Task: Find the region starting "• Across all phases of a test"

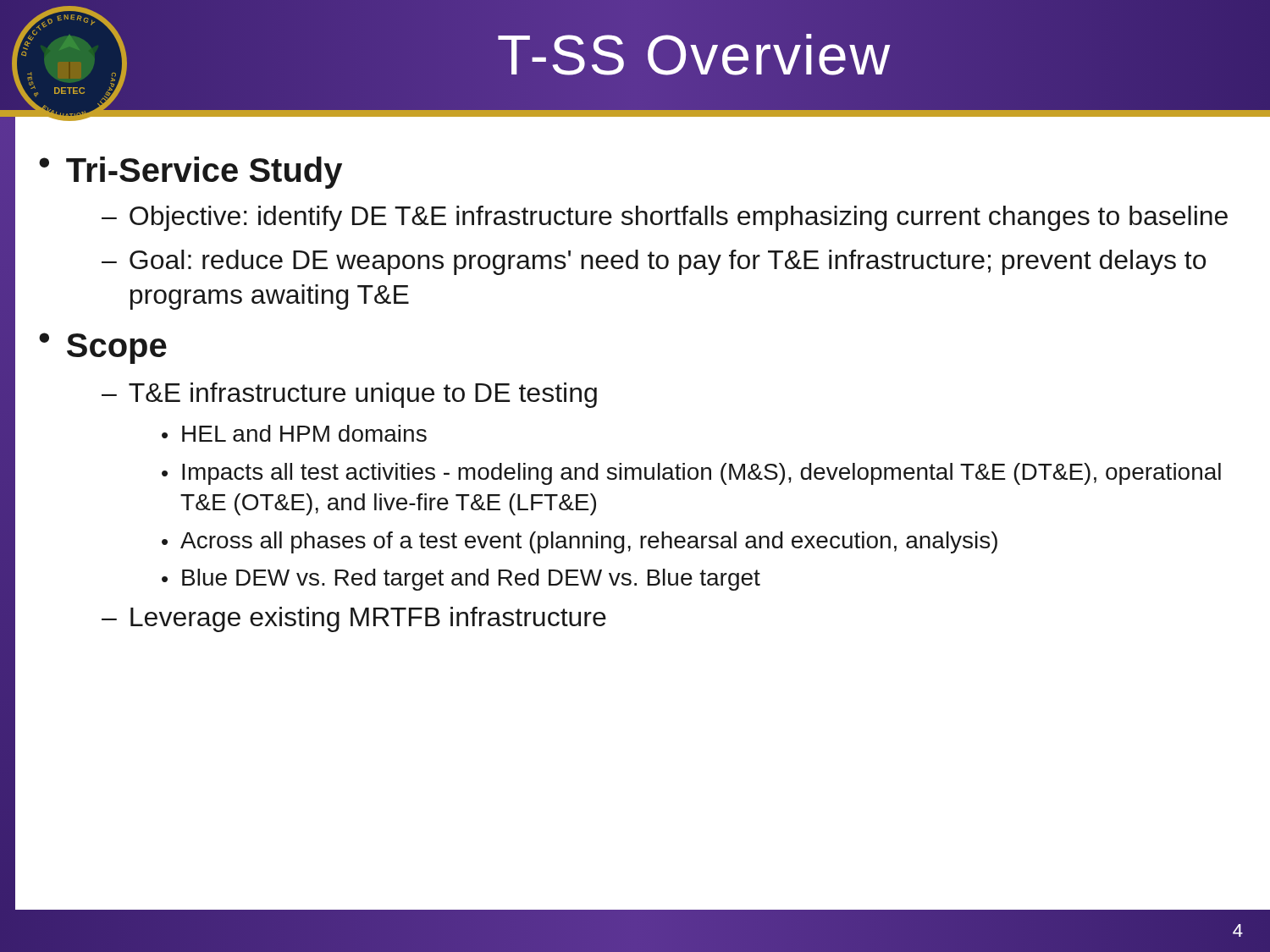Action: click(580, 540)
